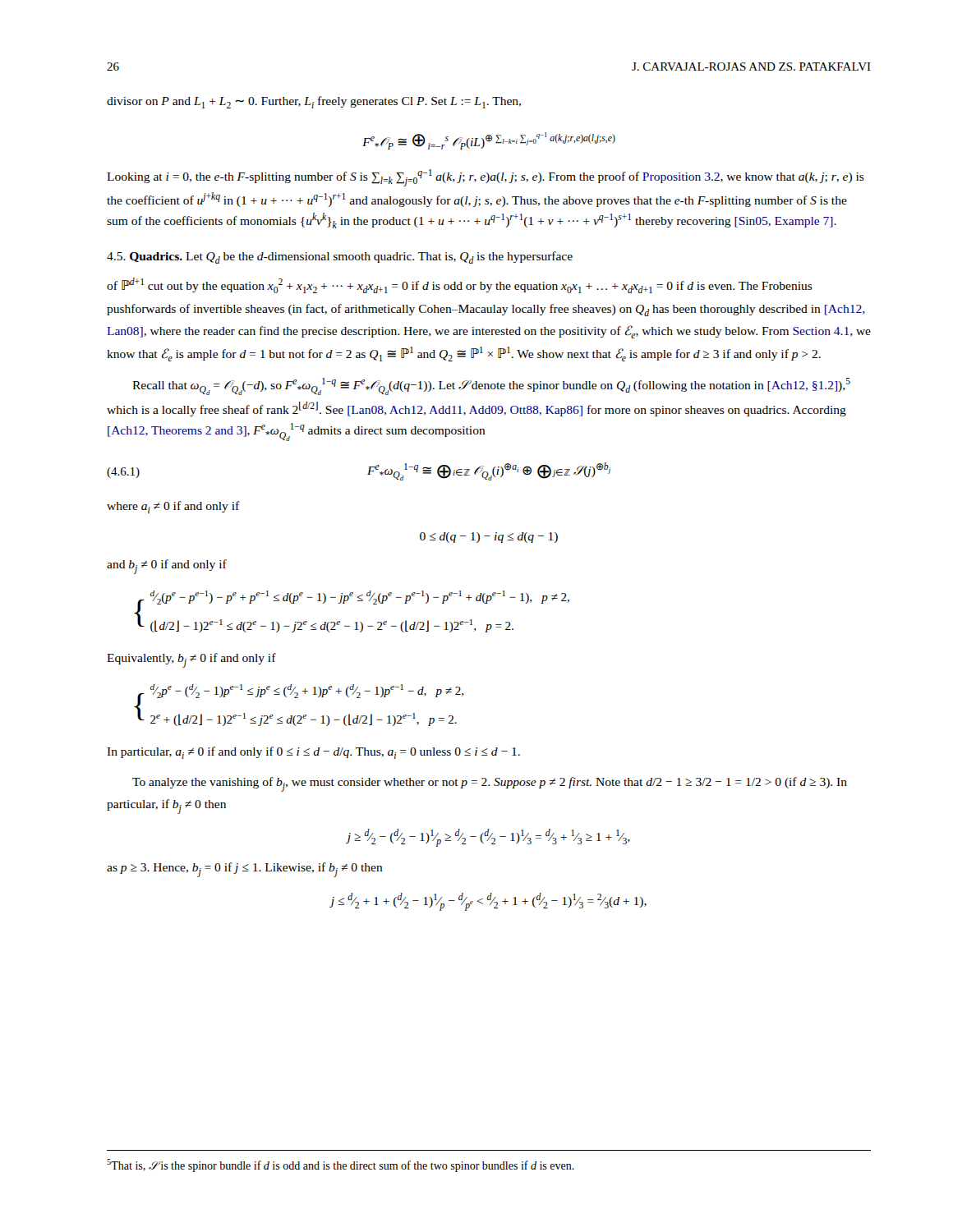Navigate to the text block starting "0 ≤ d(q − 1) − iq ≤"

pyautogui.click(x=489, y=536)
